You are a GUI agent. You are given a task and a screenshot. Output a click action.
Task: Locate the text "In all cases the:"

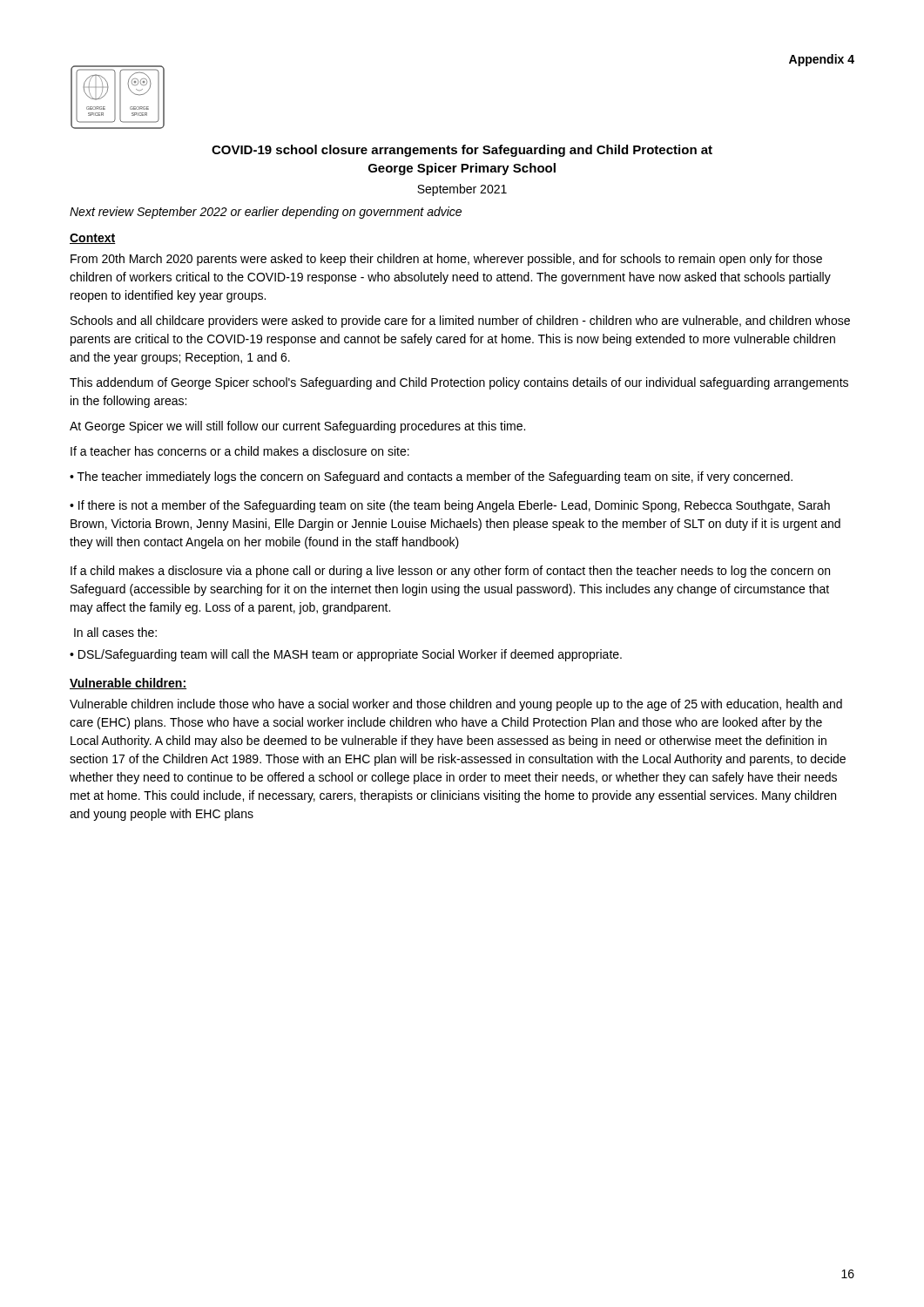click(x=114, y=633)
